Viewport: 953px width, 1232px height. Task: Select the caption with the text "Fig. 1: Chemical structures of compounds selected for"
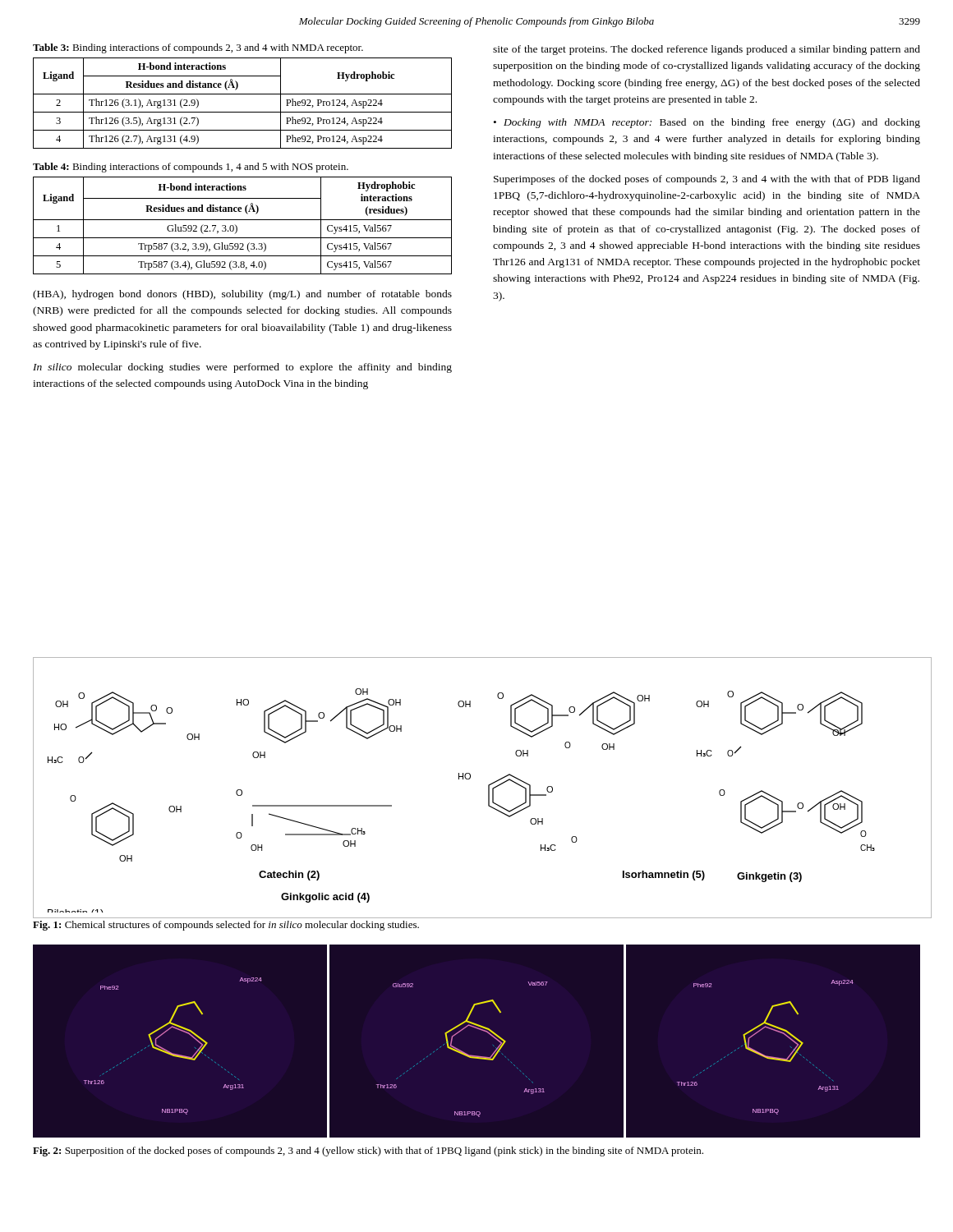point(226,924)
